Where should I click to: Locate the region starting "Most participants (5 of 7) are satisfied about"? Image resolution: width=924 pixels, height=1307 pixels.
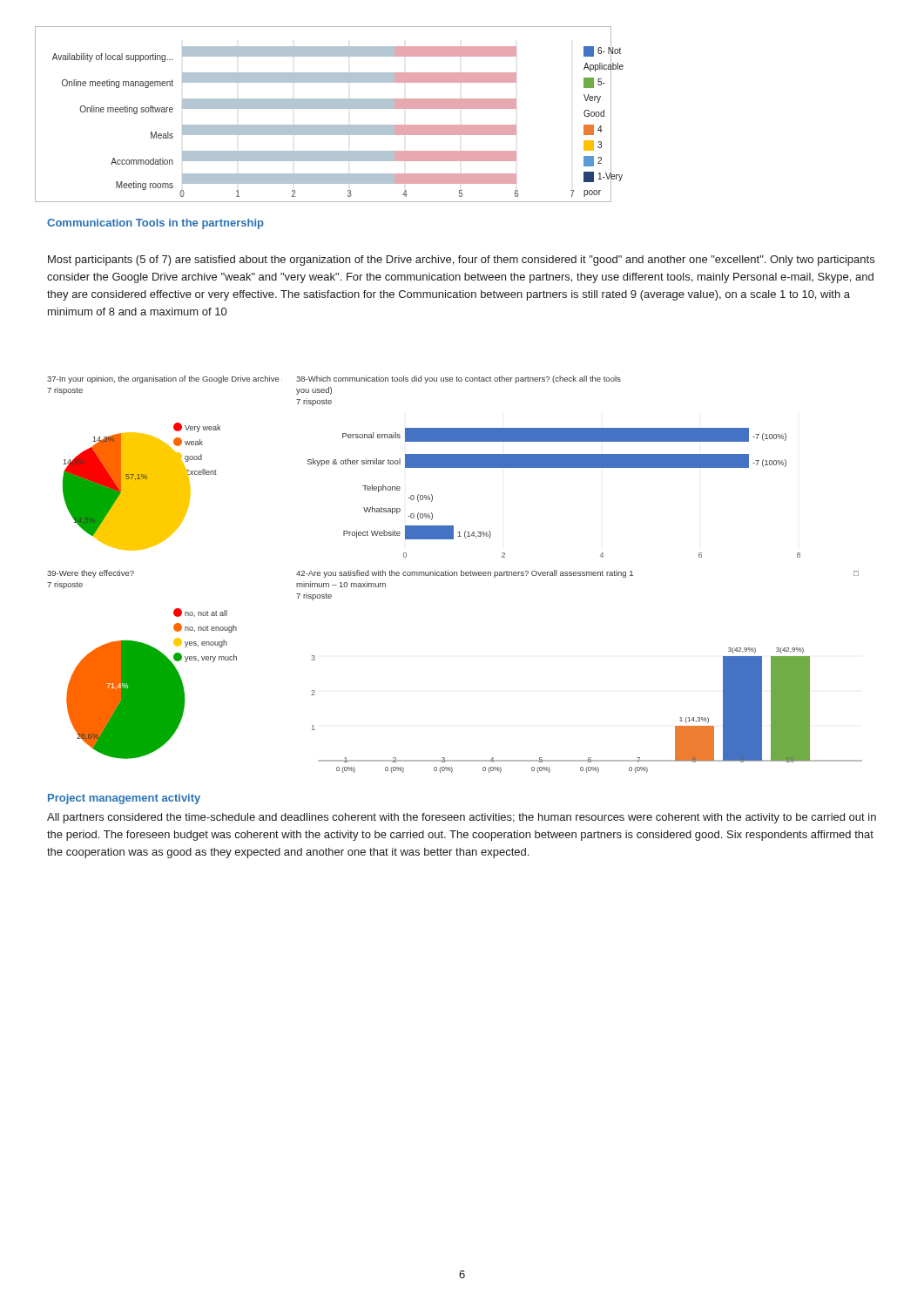click(461, 286)
